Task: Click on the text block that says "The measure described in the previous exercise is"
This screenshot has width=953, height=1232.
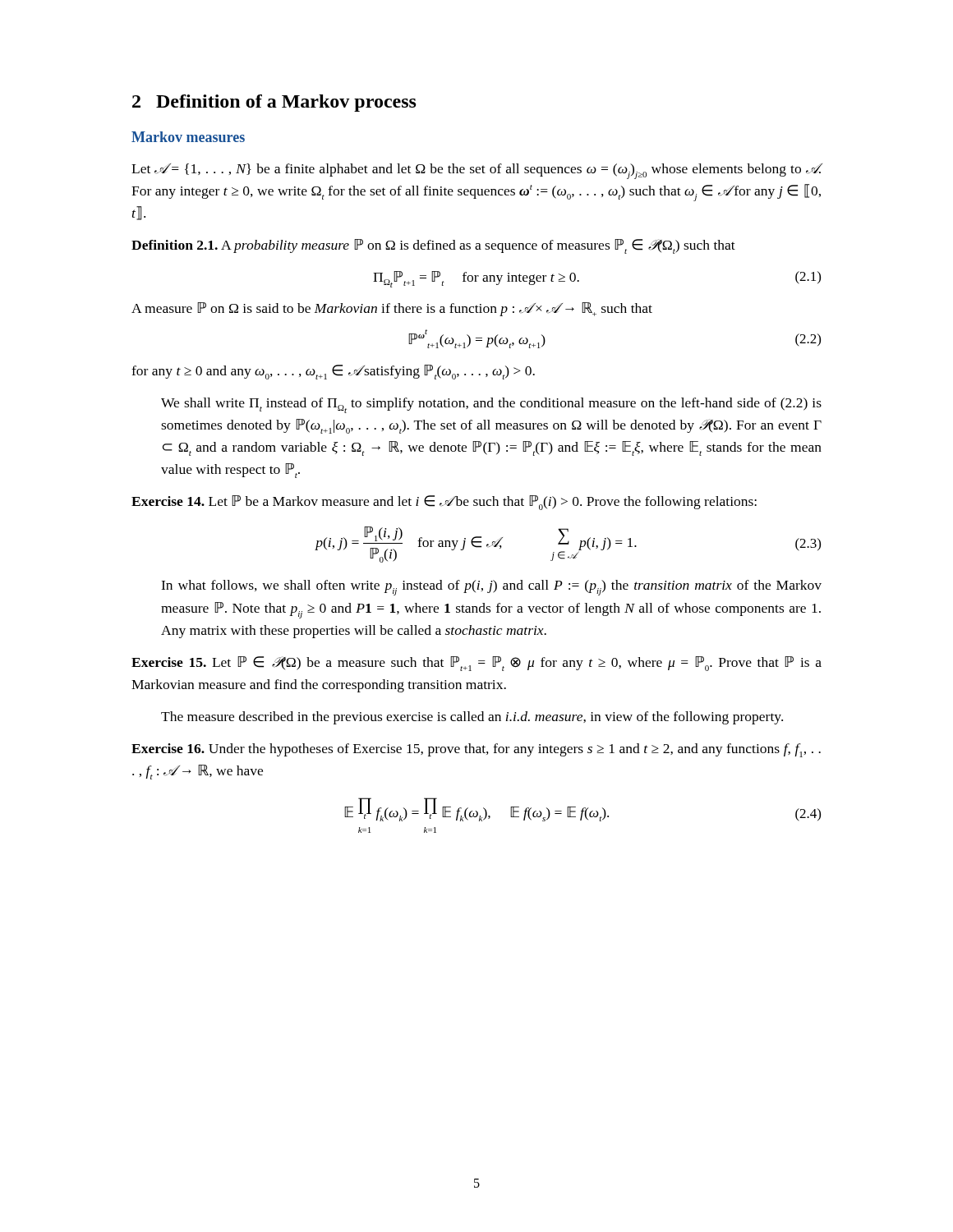Action: point(491,717)
